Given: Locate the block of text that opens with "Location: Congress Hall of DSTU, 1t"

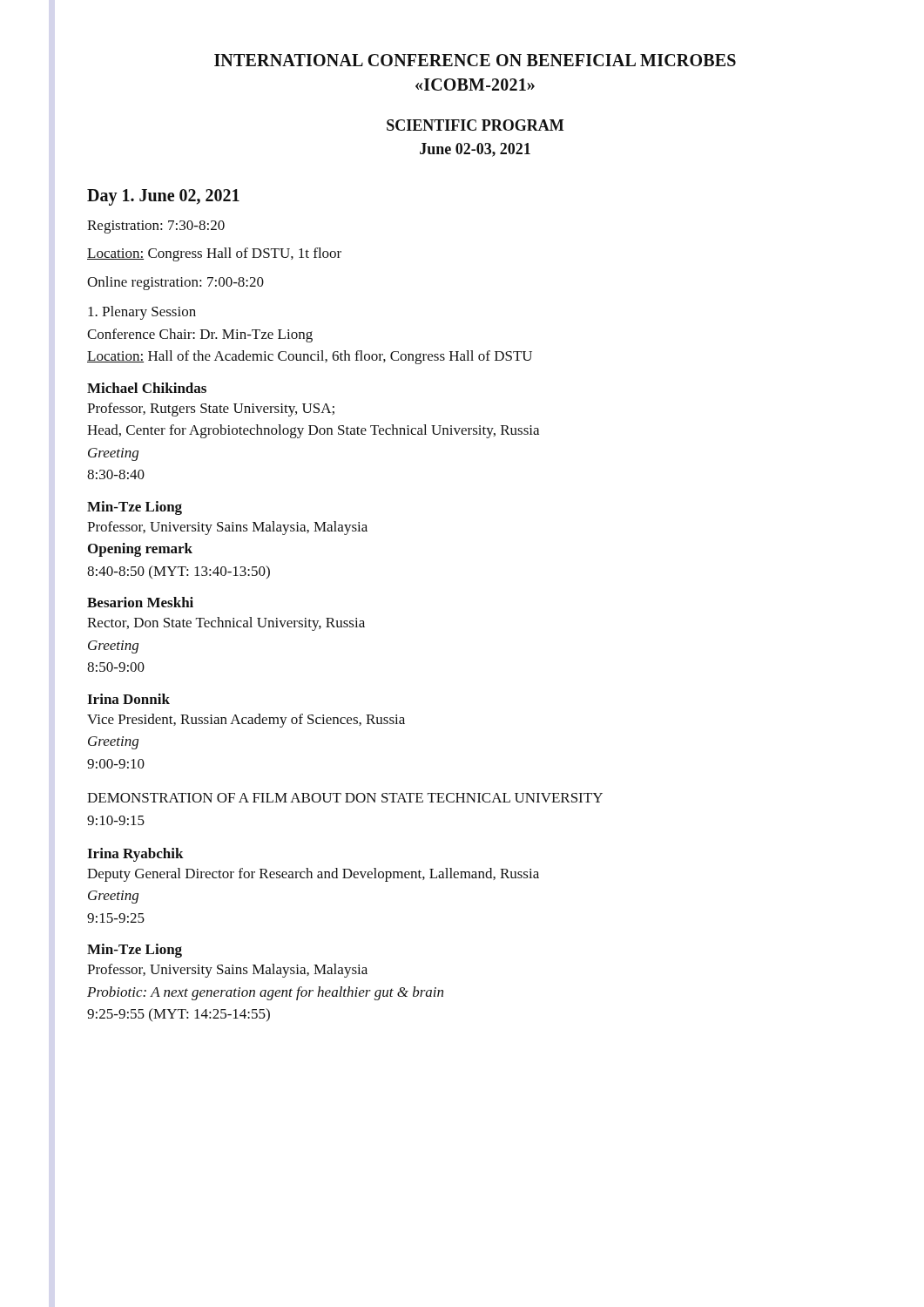Looking at the screenshot, I should click(214, 253).
